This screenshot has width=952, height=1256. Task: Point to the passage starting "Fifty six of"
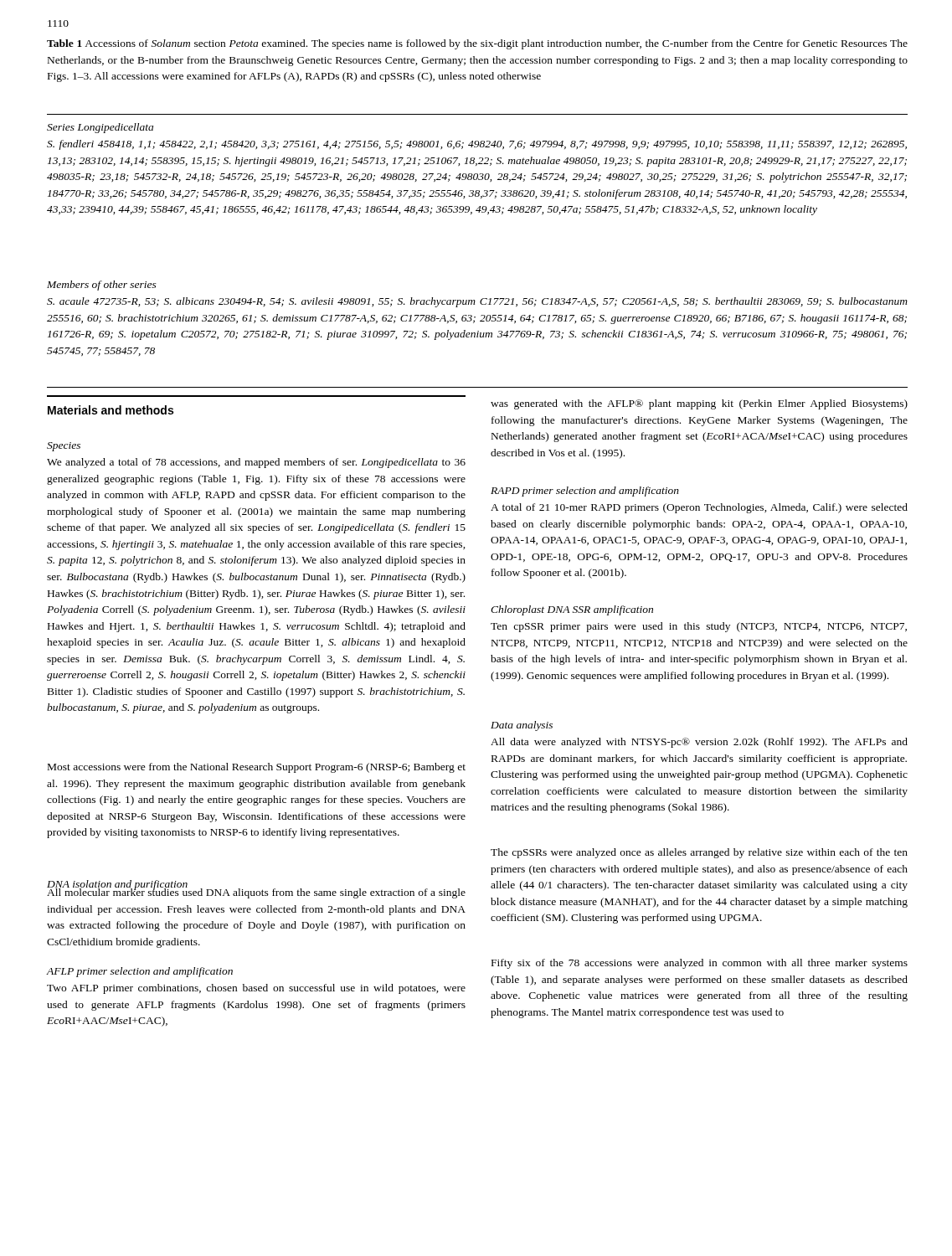[x=699, y=987]
